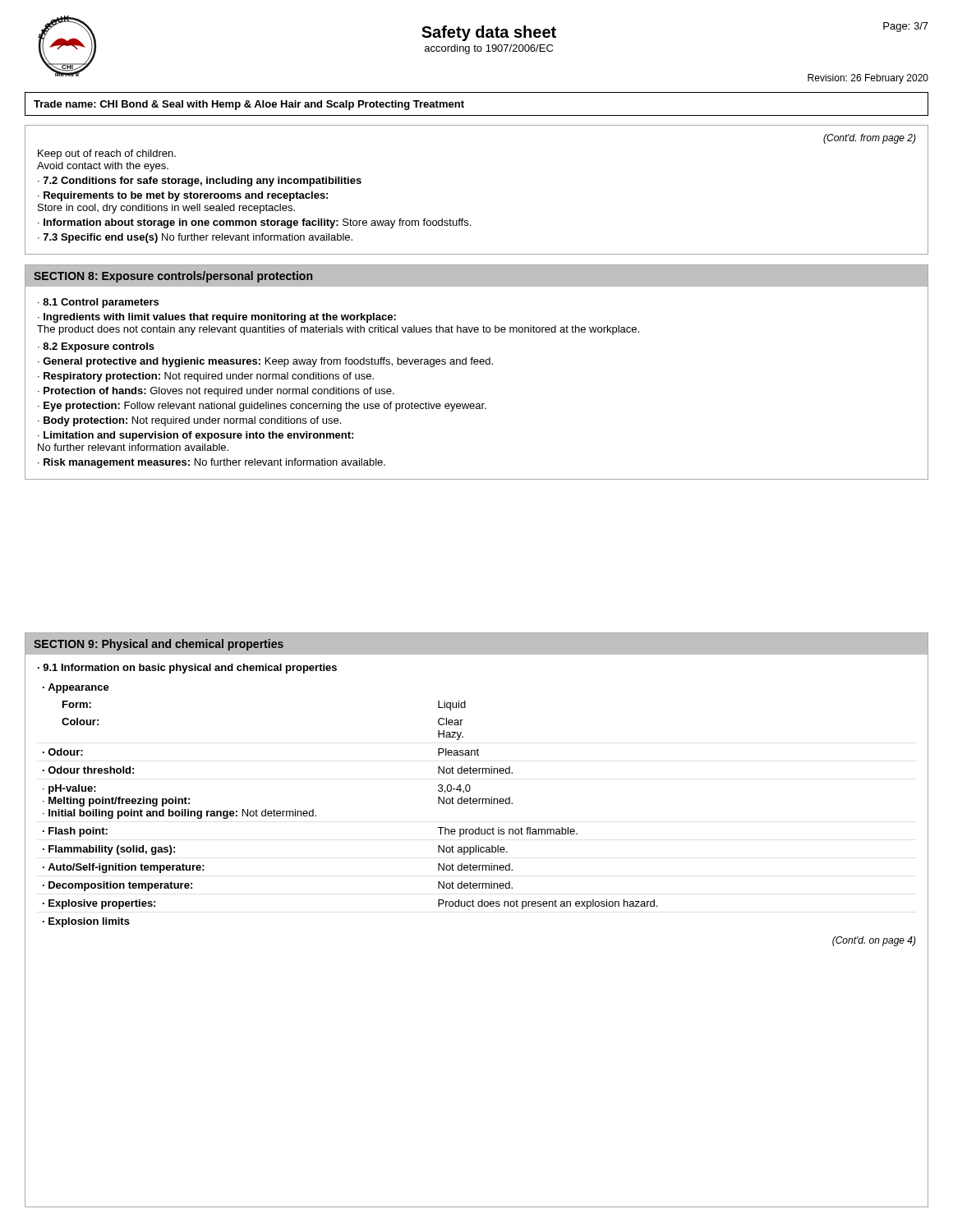This screenshot has height=1232, width=953.
Task: Find the element starting "Eye protection: Follow relevant national guidelines concerning"
Action: 265,405
